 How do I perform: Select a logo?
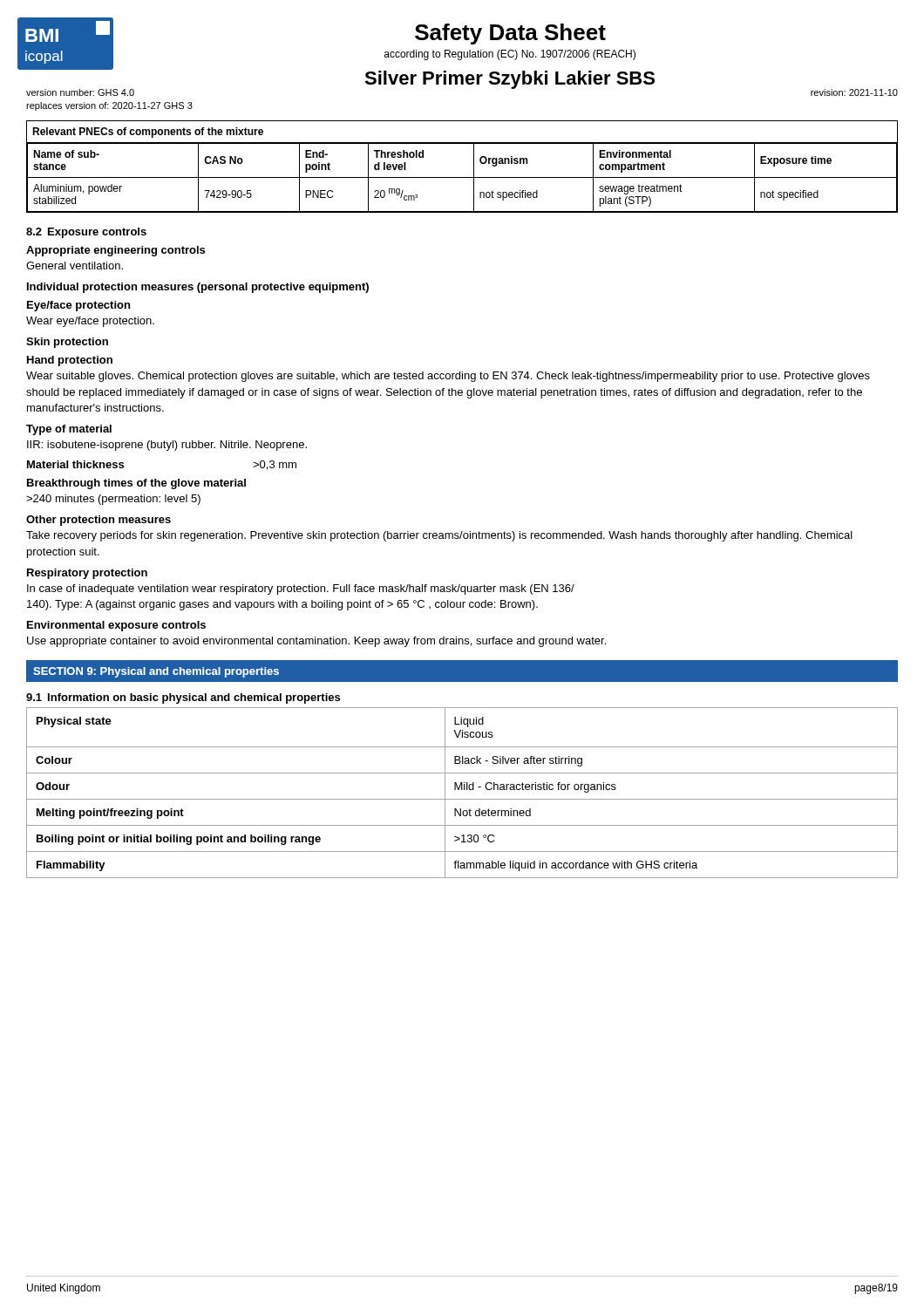(65, 44)
